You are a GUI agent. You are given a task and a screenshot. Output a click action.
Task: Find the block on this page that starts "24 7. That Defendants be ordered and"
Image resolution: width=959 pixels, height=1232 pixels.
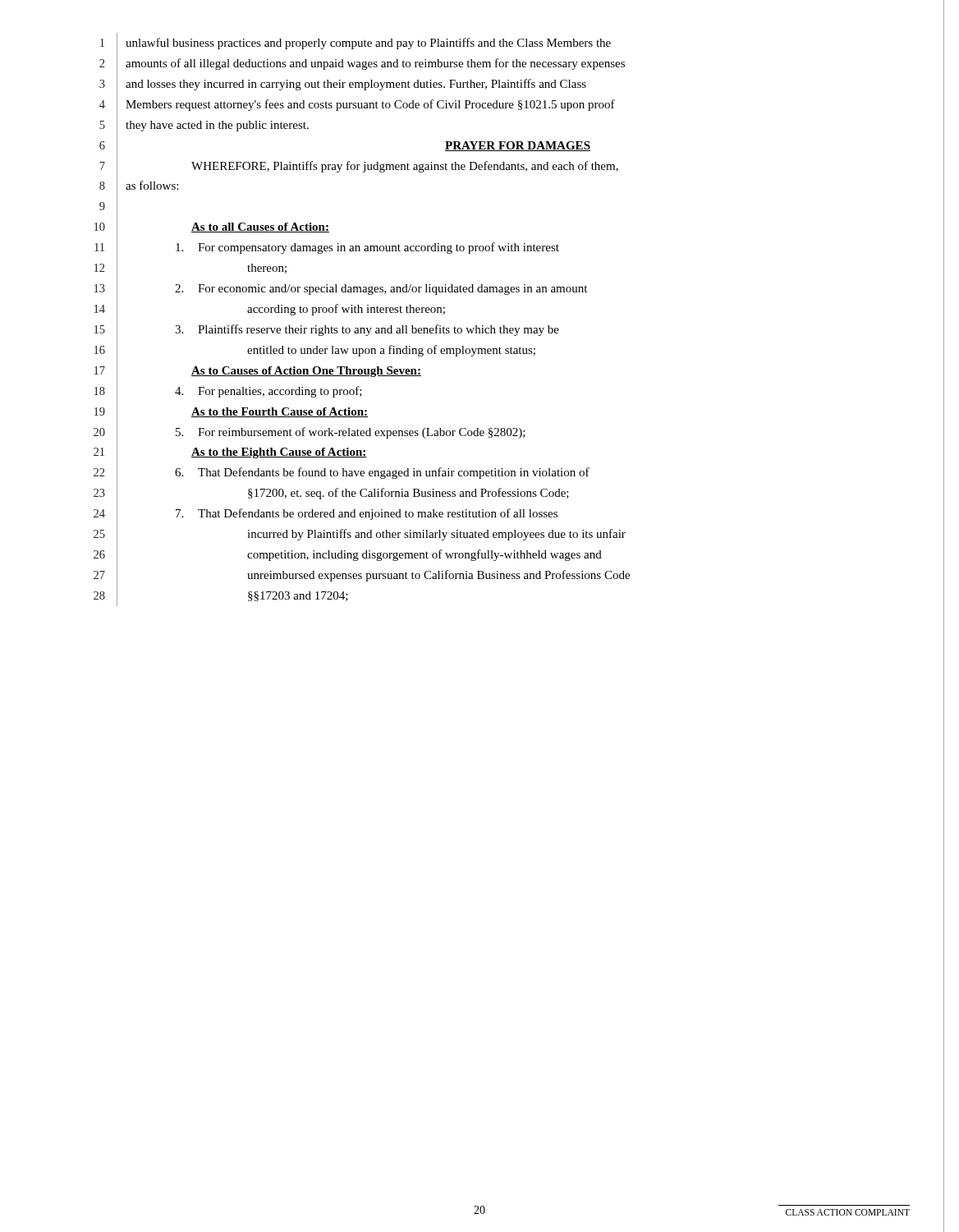(x=492, y=514)
